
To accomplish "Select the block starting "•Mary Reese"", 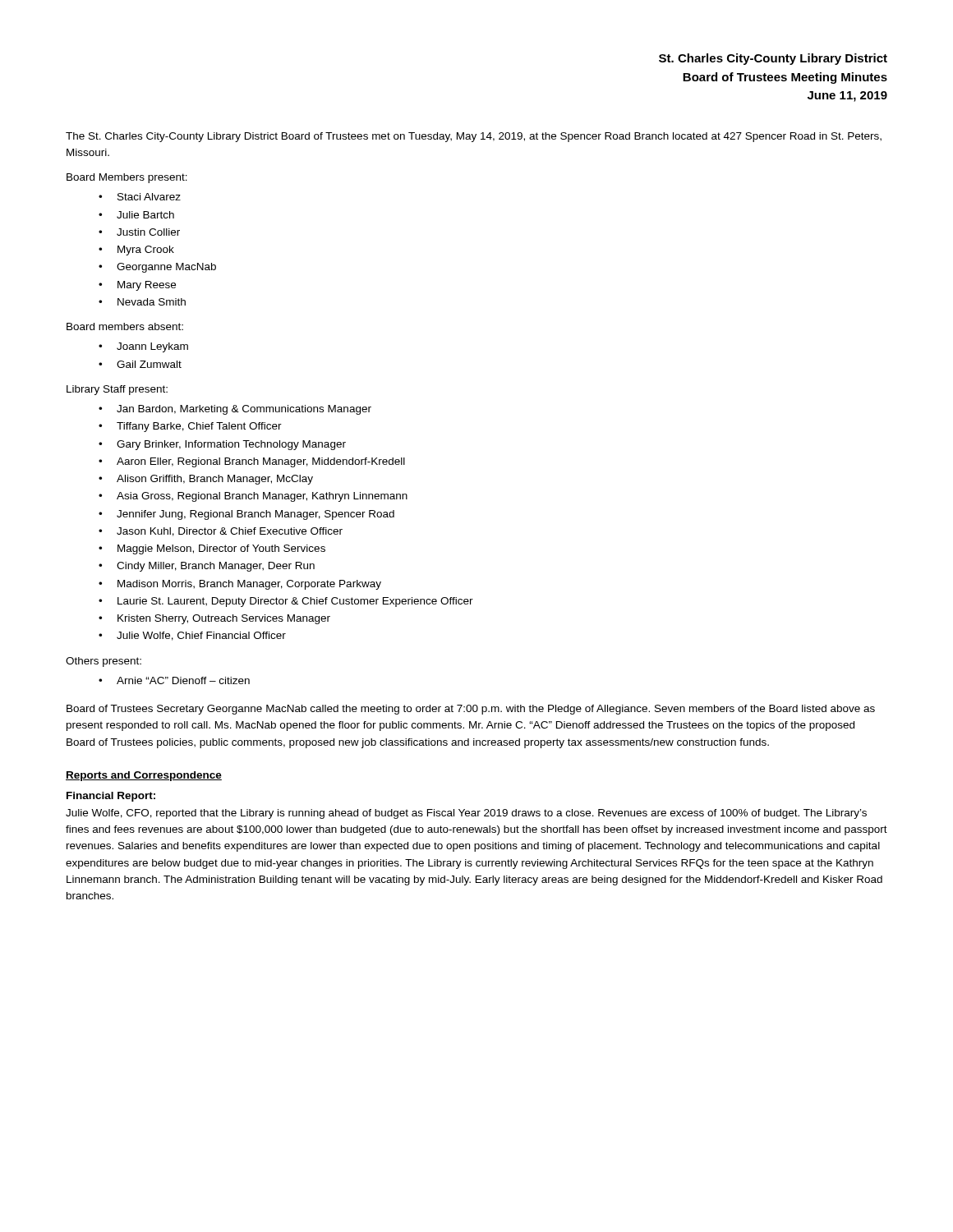I will pos(138,285).
